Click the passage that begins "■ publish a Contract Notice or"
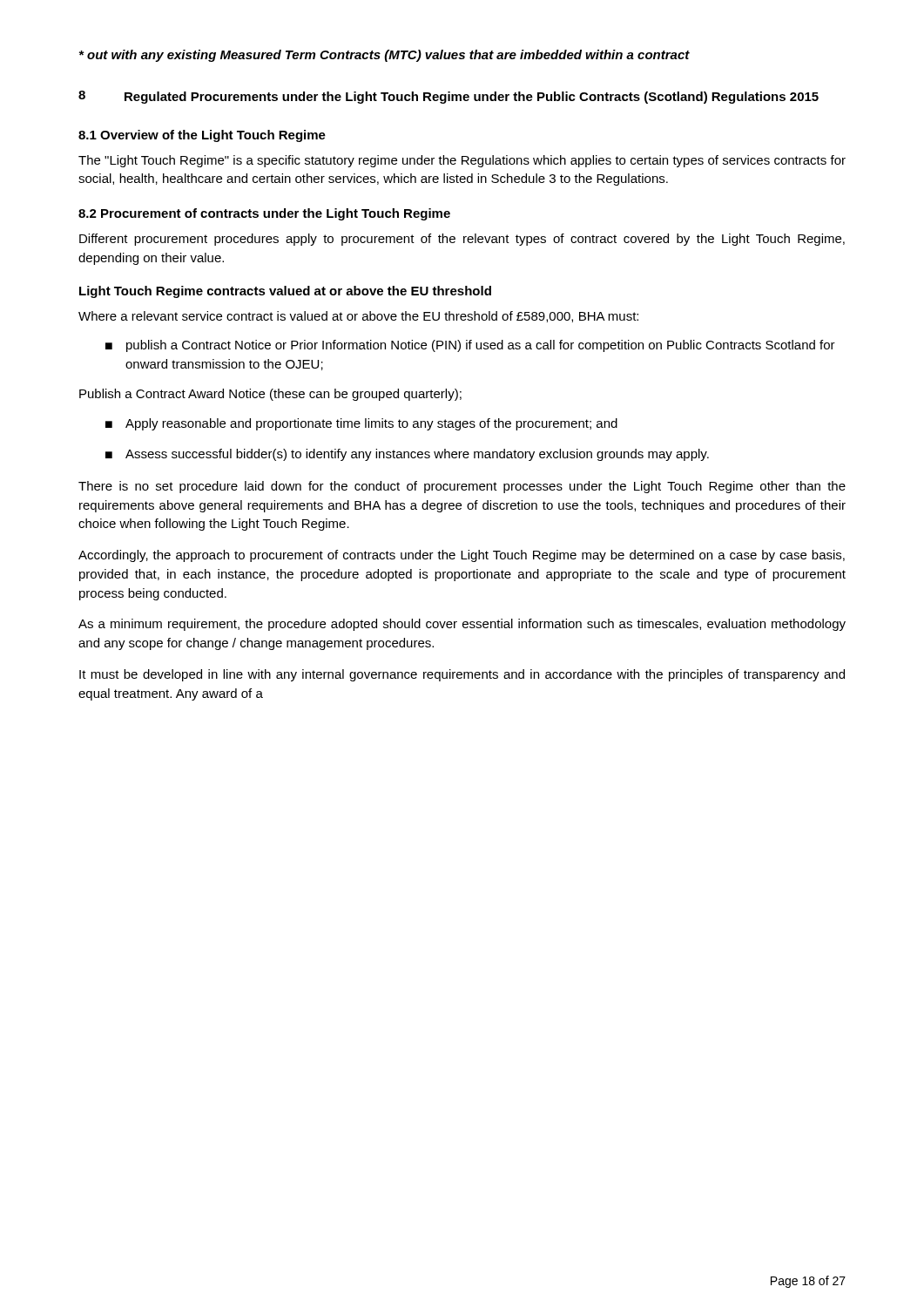 [x=475, y=355]
